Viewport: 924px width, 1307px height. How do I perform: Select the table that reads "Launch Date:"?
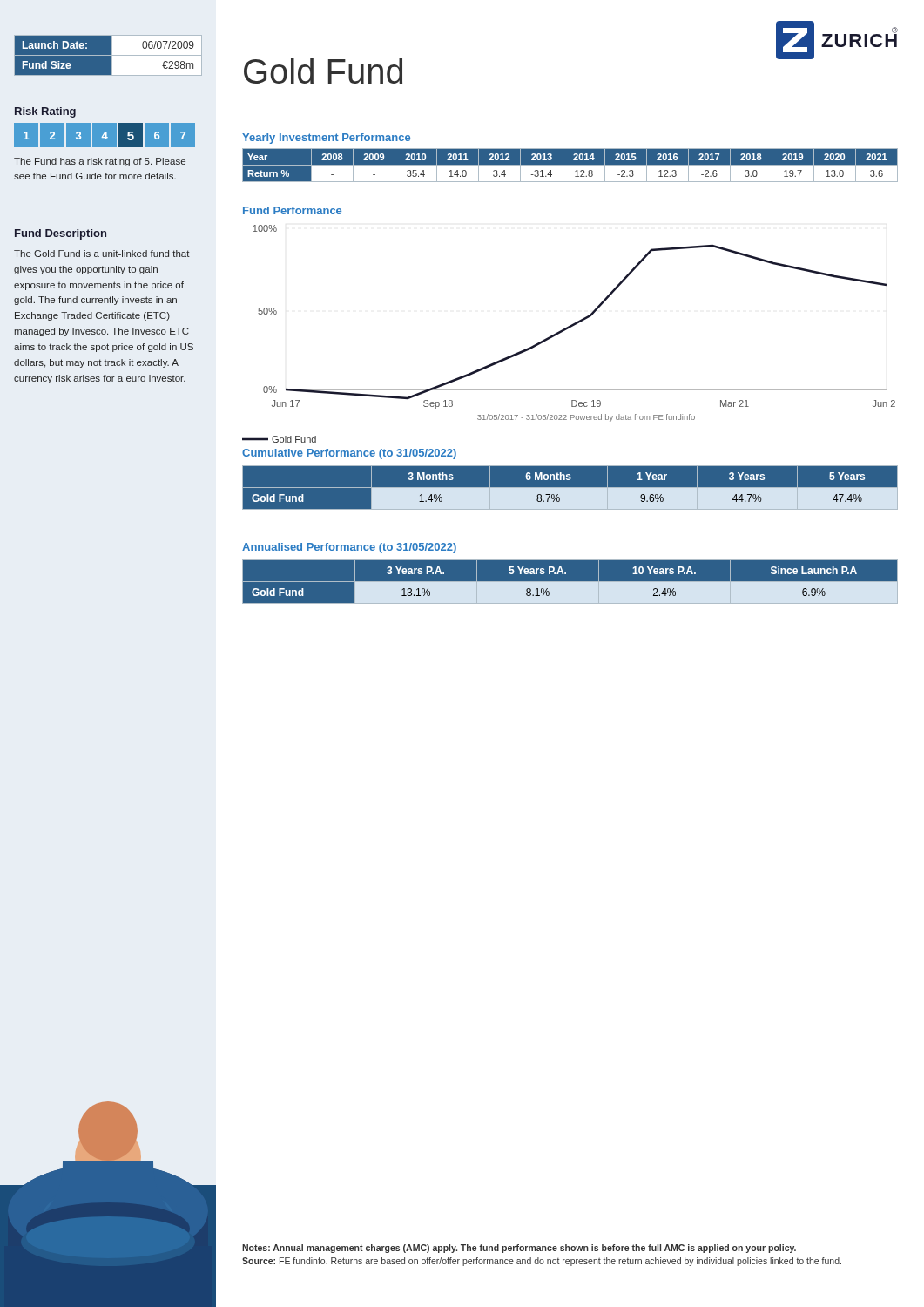108,55
